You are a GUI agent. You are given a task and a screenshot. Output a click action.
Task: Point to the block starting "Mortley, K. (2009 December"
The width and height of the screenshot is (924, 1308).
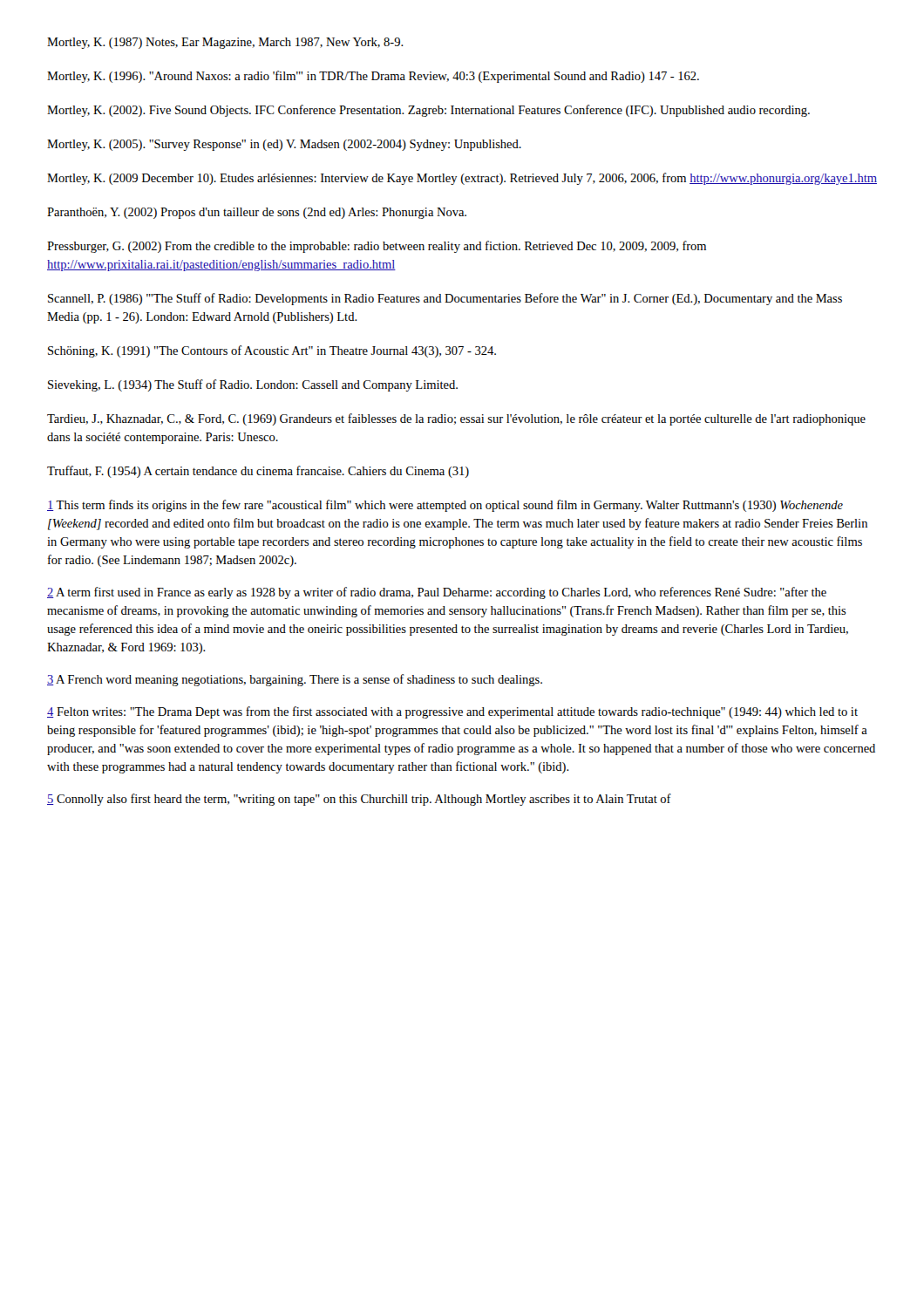(462, 178)
